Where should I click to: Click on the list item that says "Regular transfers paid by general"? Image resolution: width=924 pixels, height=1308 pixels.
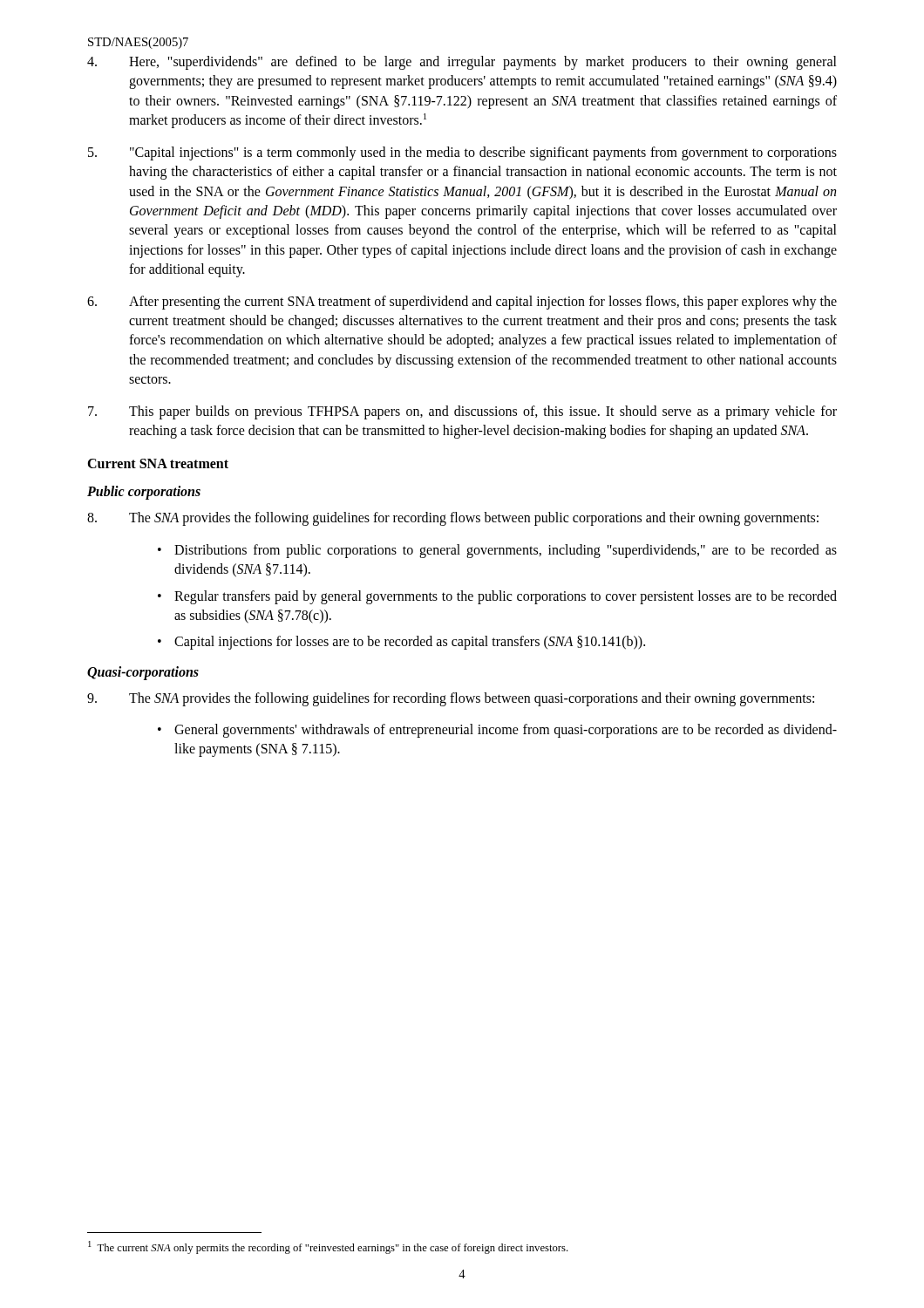tap(506, 605)
